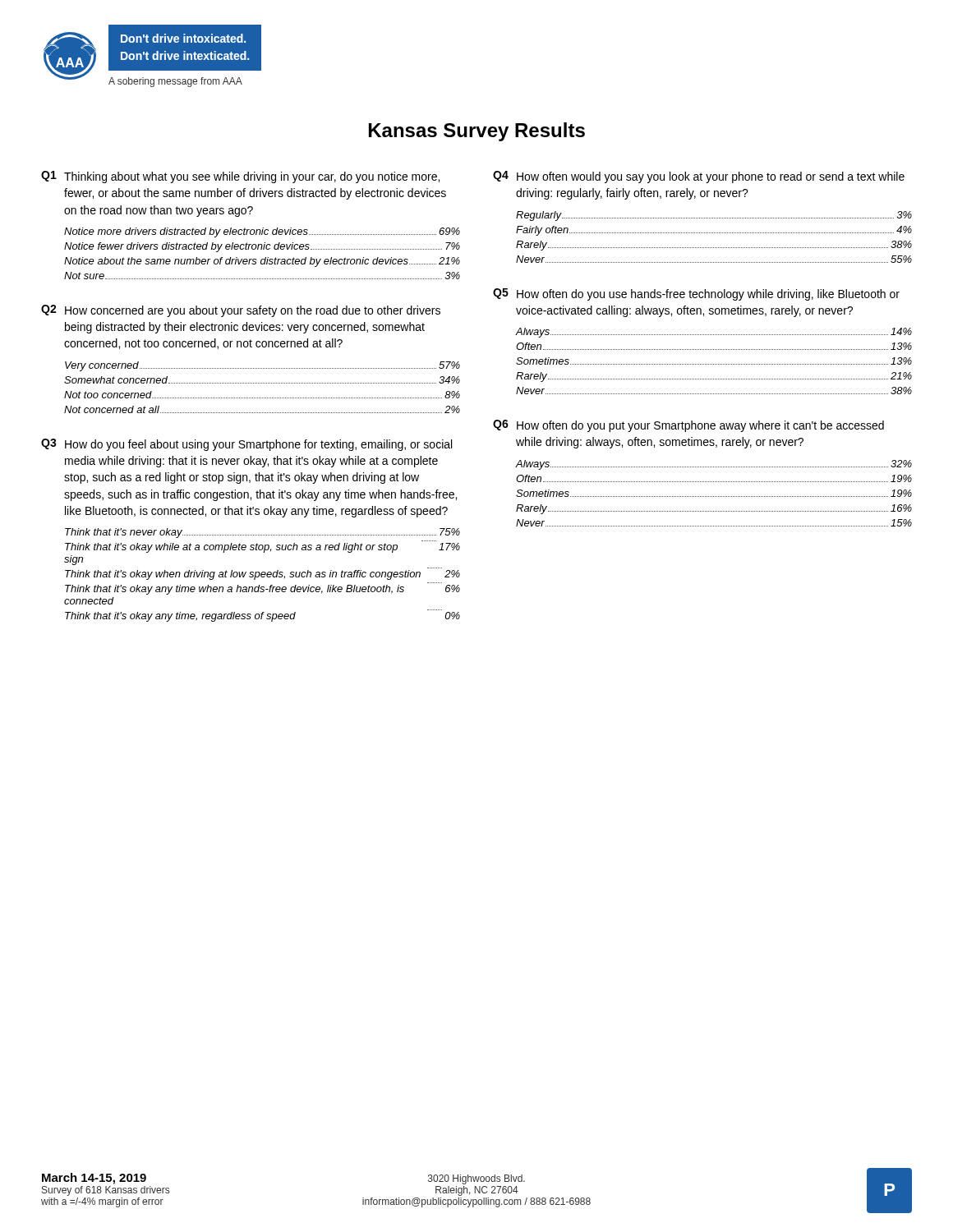Locate the list item containing "Q6 How often do"
The width and height of the screenshot is (953, 1232).
[702, 474]
